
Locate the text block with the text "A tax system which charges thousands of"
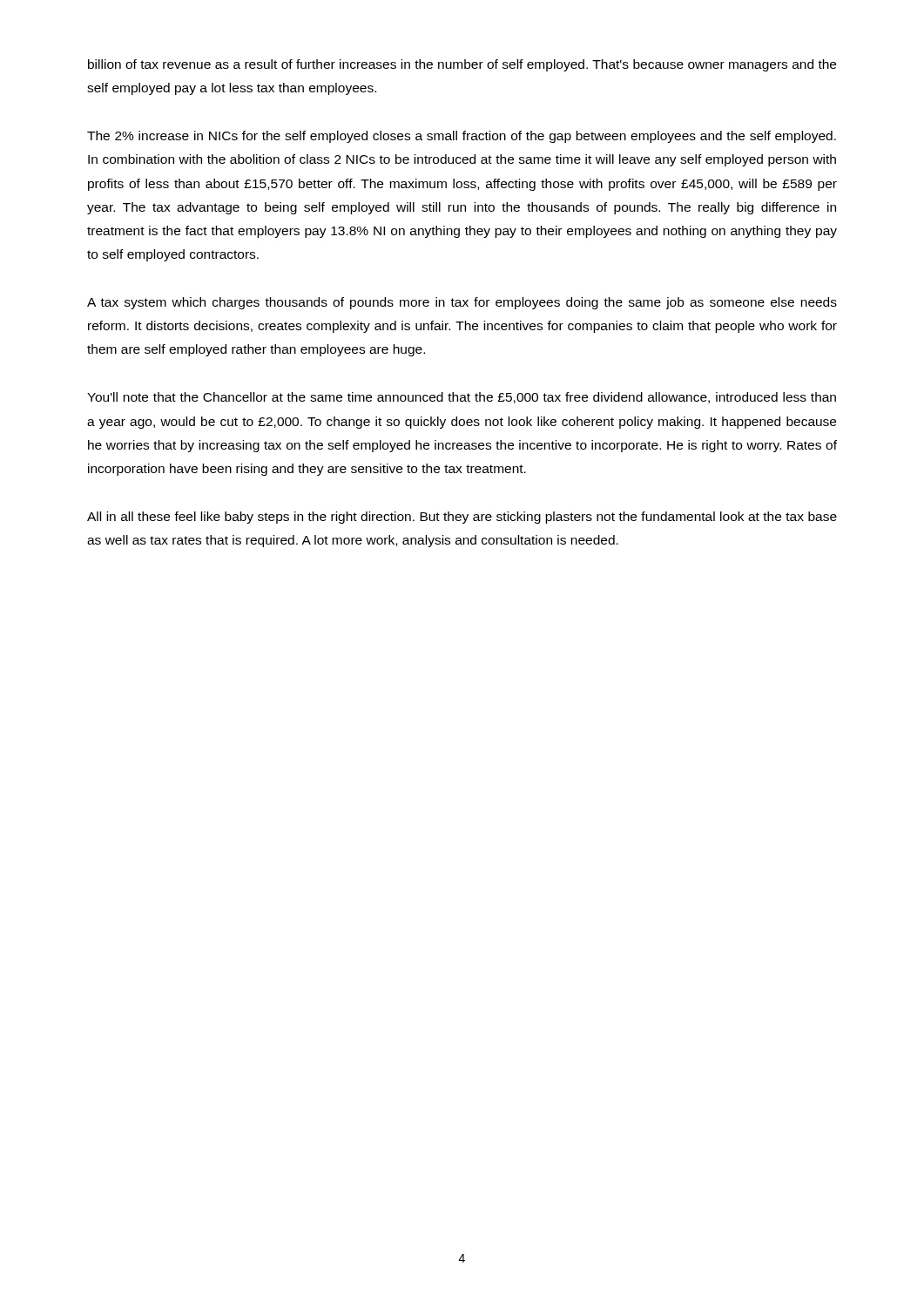pos(462,326)
